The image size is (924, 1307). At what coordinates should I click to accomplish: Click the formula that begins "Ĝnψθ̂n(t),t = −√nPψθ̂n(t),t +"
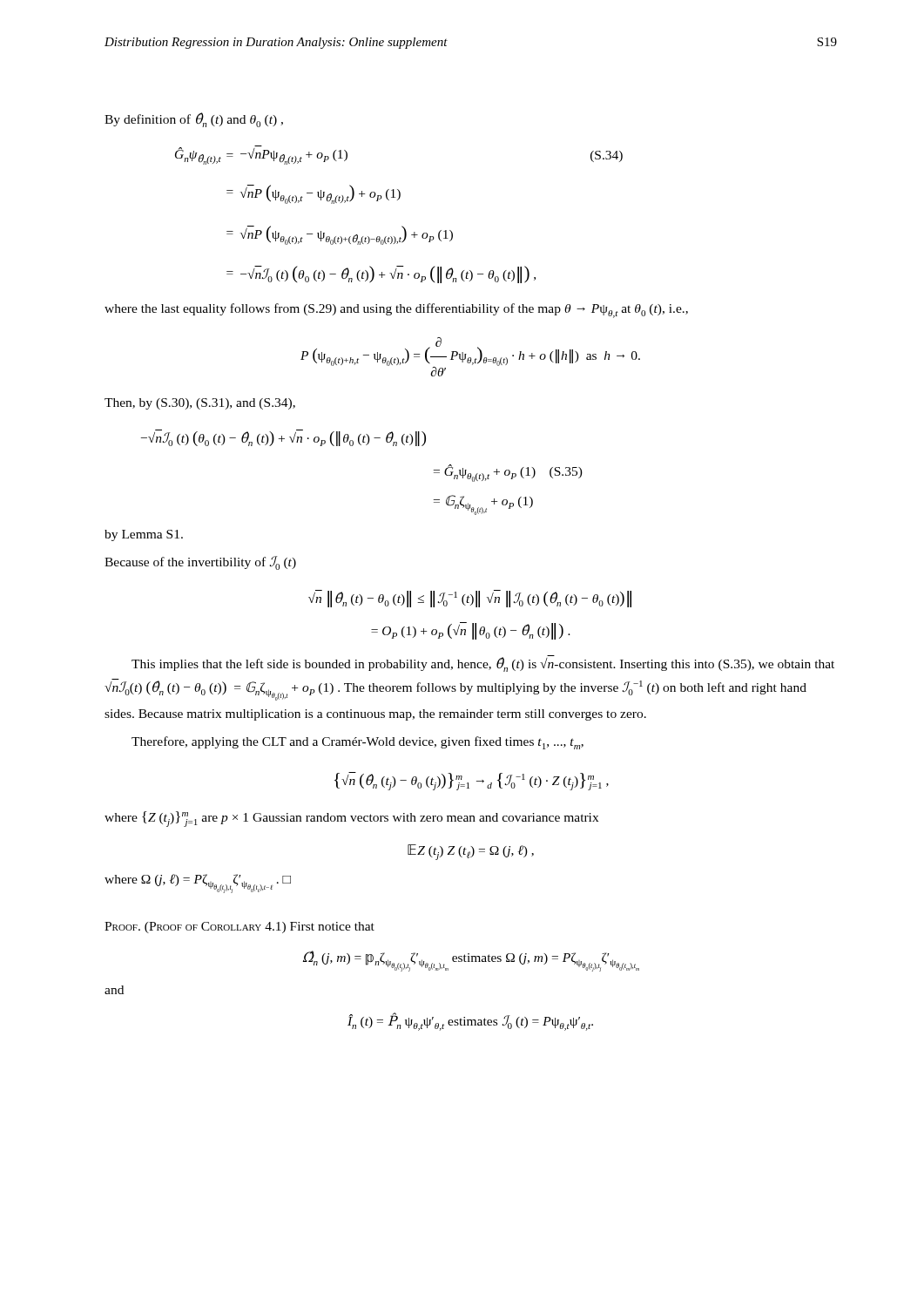pos(399,216)
